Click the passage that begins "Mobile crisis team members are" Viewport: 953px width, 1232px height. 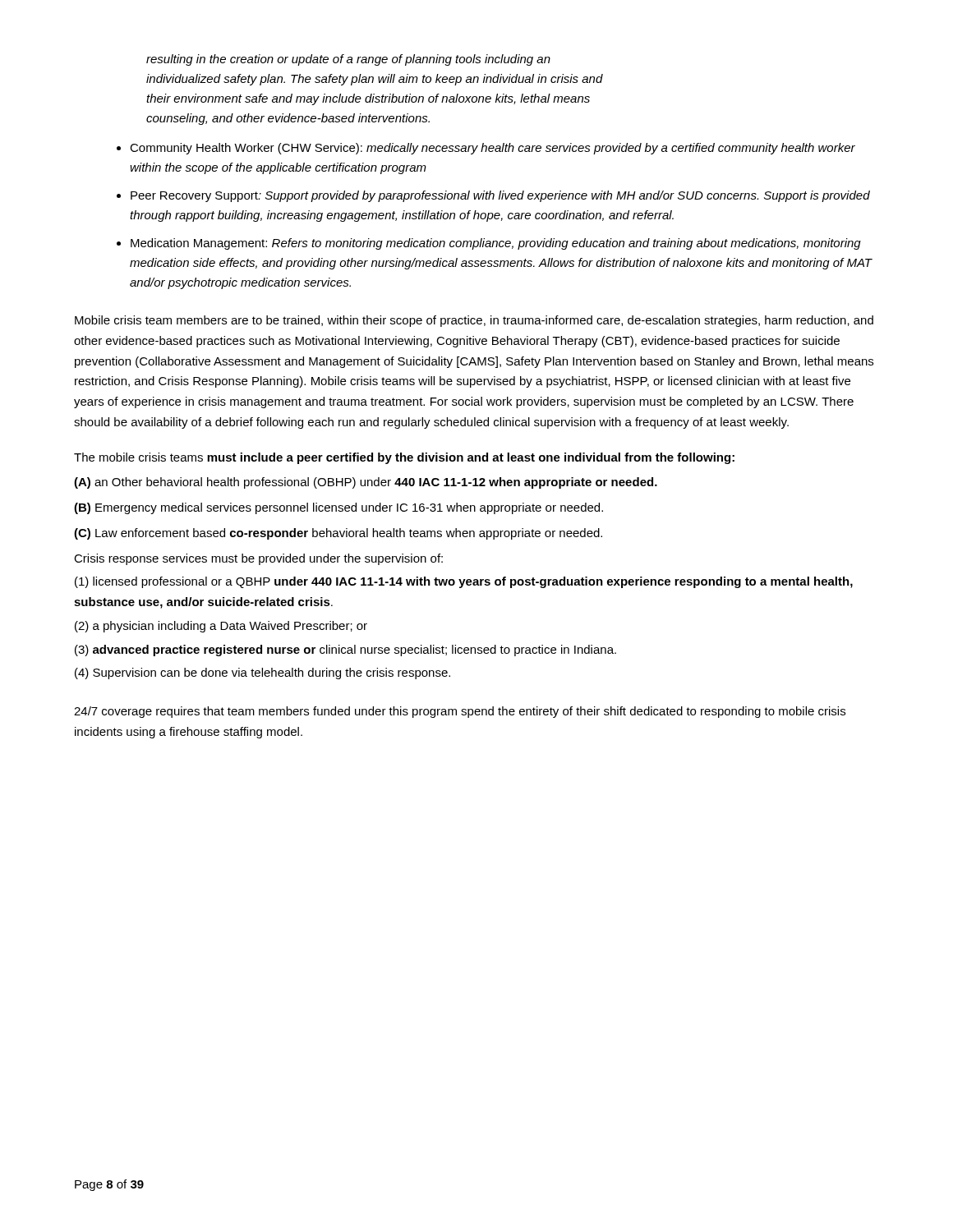(x=474, y=371)
